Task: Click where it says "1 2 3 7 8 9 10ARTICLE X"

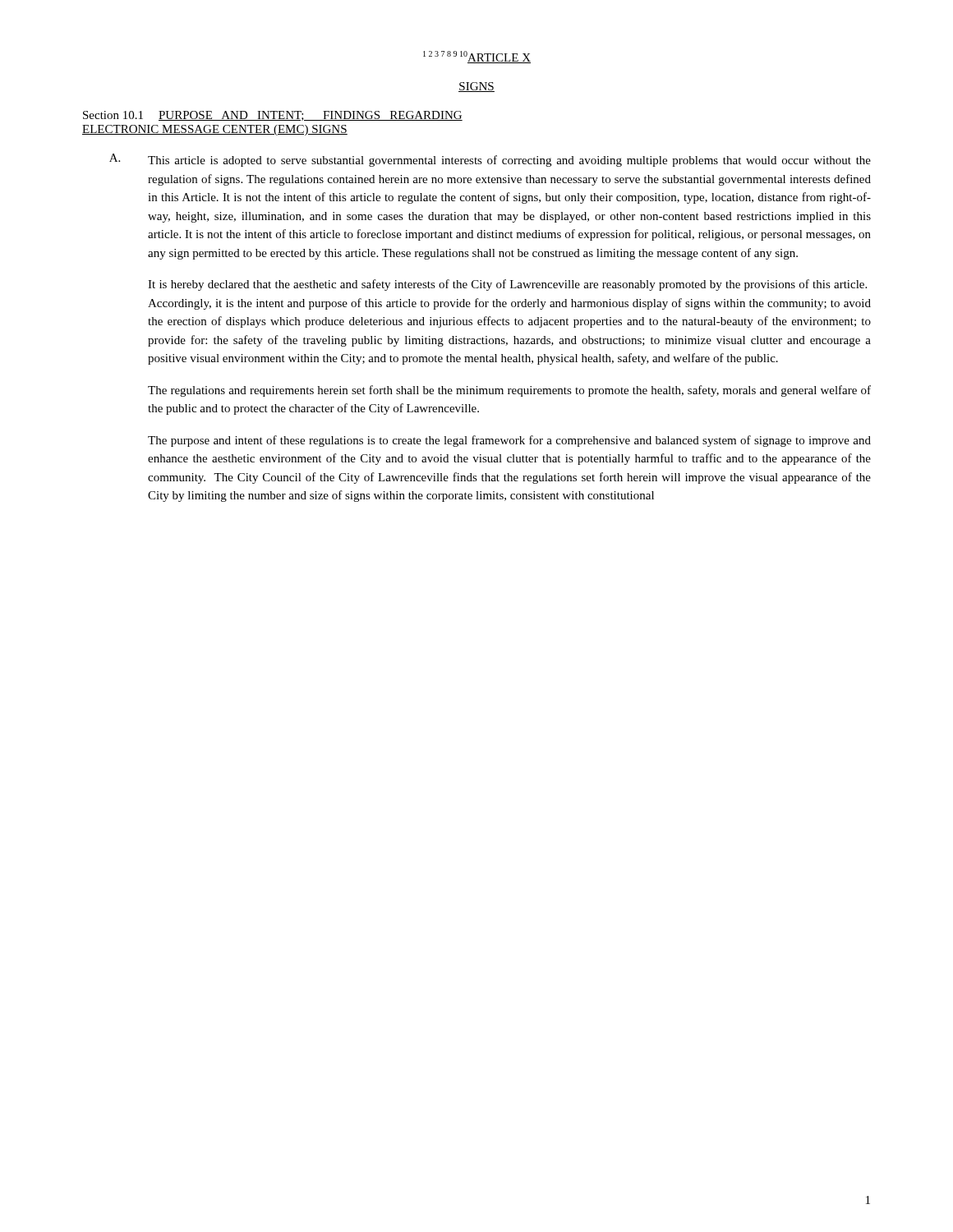Action: (x=476, y=57)
